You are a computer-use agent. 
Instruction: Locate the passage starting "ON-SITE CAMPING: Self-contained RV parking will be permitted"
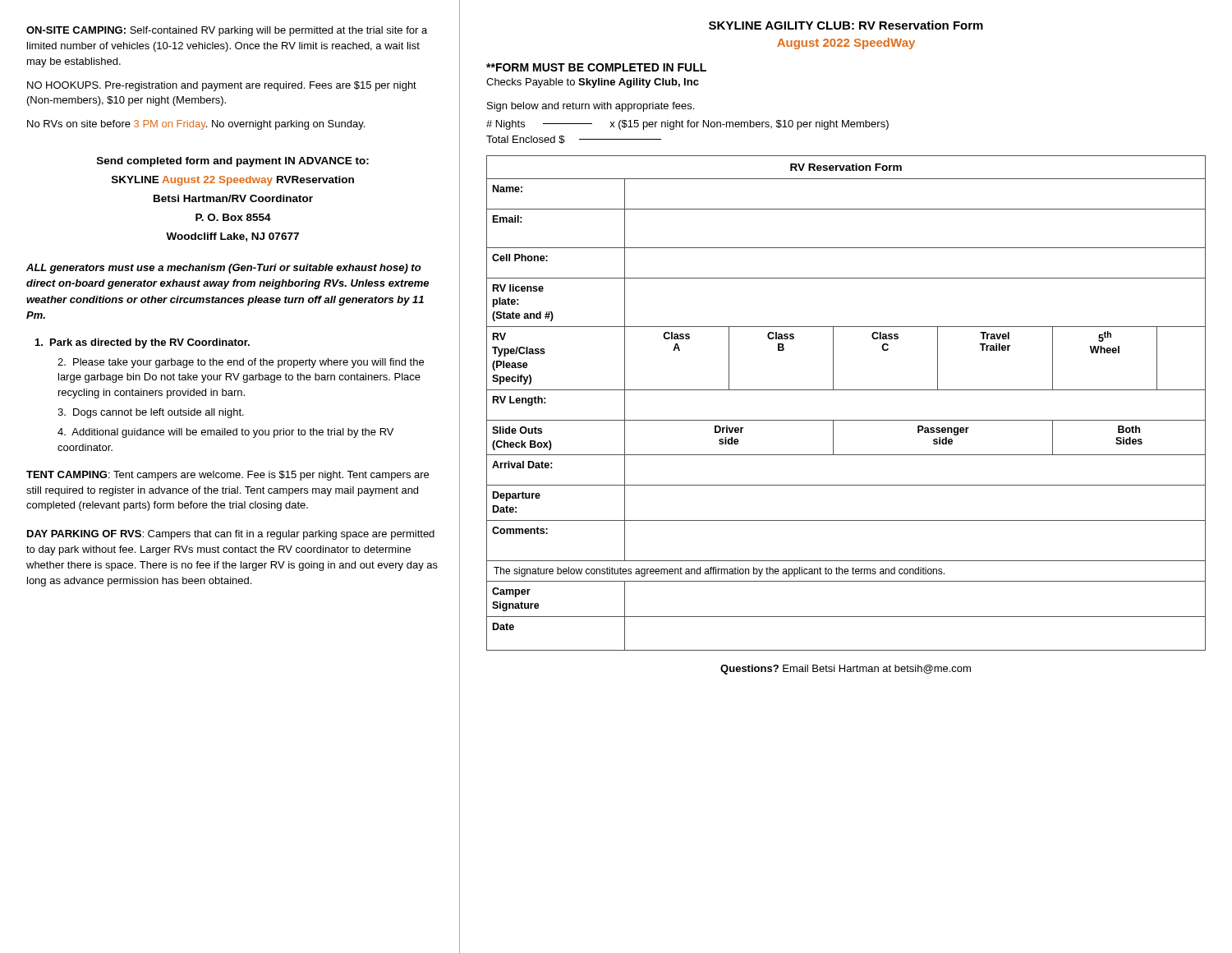click(227, 45)
